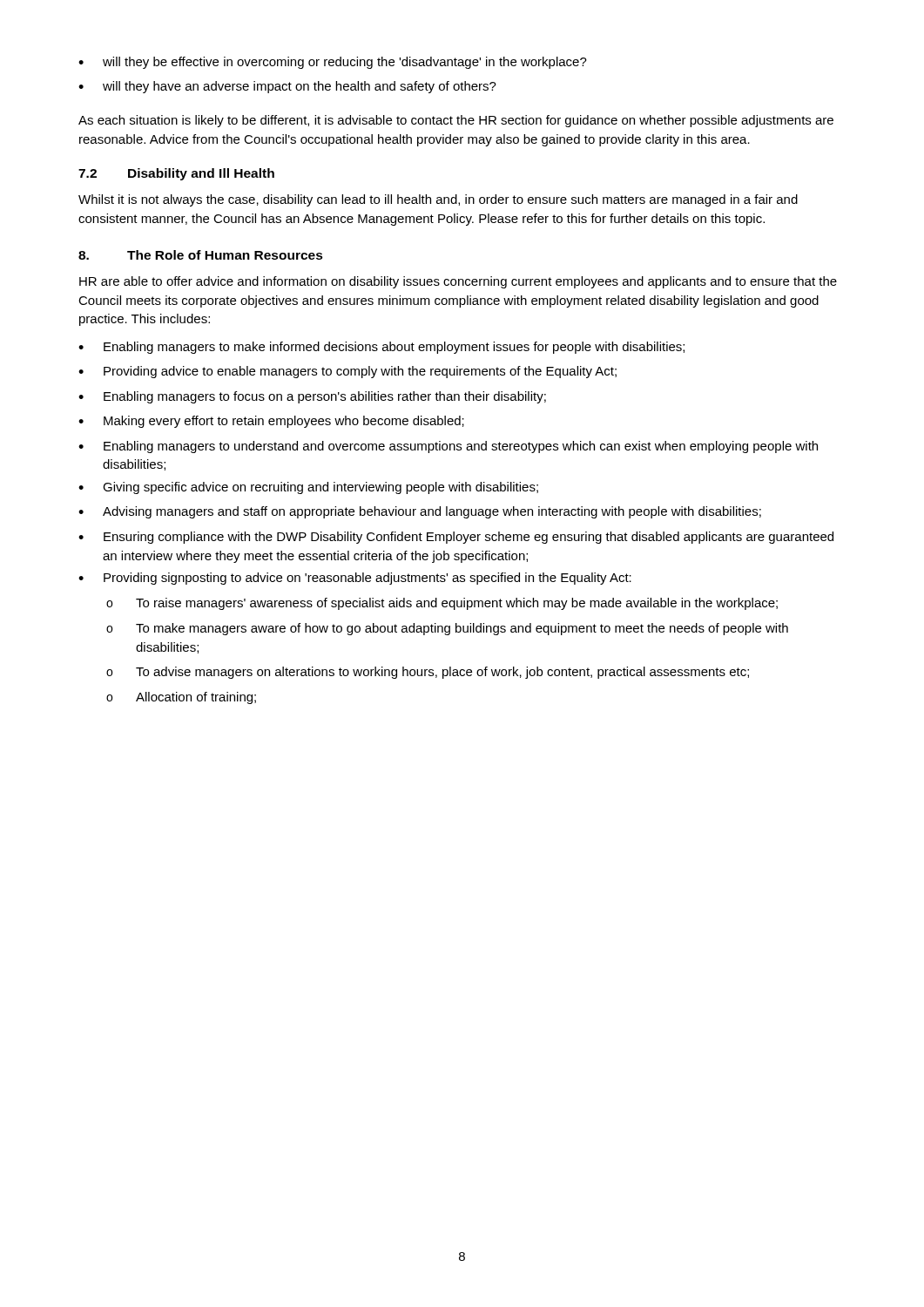Locate the text starting "o Allocation of training;"
This screenshot has width=924, height=1307.
pos(181,698)
